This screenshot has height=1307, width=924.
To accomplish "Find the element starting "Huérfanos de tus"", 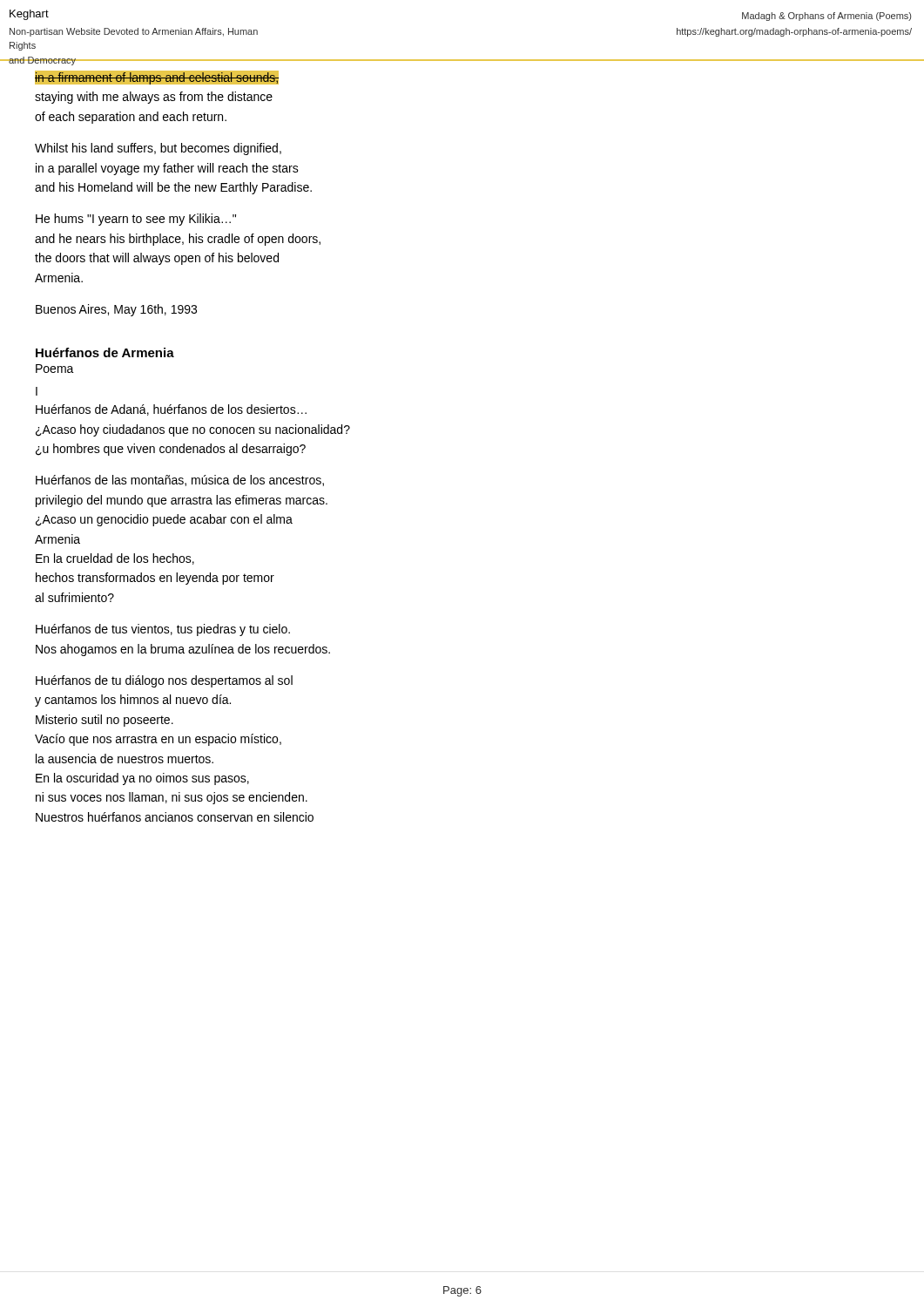I will click(163, 630).
